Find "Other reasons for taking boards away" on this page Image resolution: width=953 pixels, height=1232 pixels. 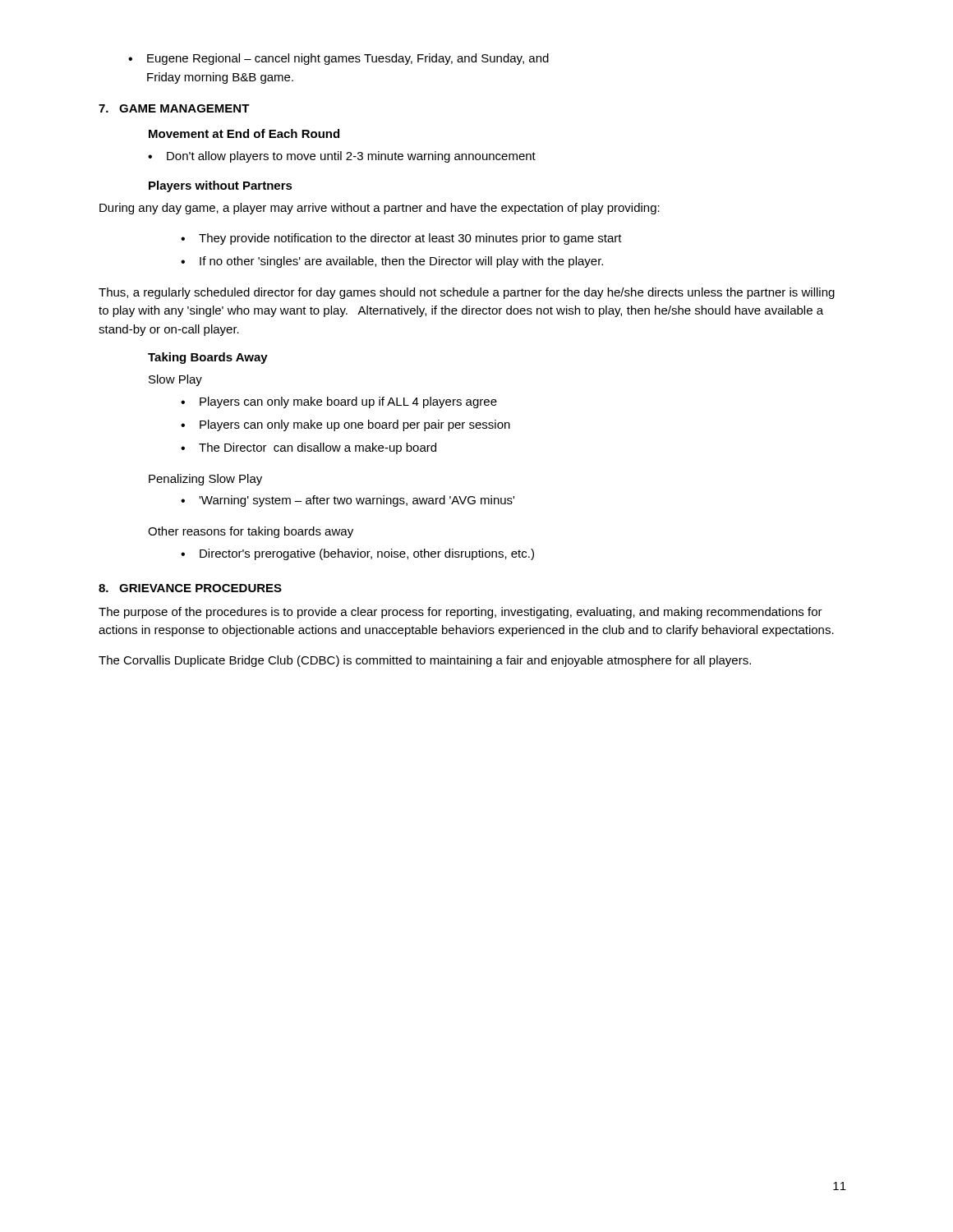pos(251,531)
